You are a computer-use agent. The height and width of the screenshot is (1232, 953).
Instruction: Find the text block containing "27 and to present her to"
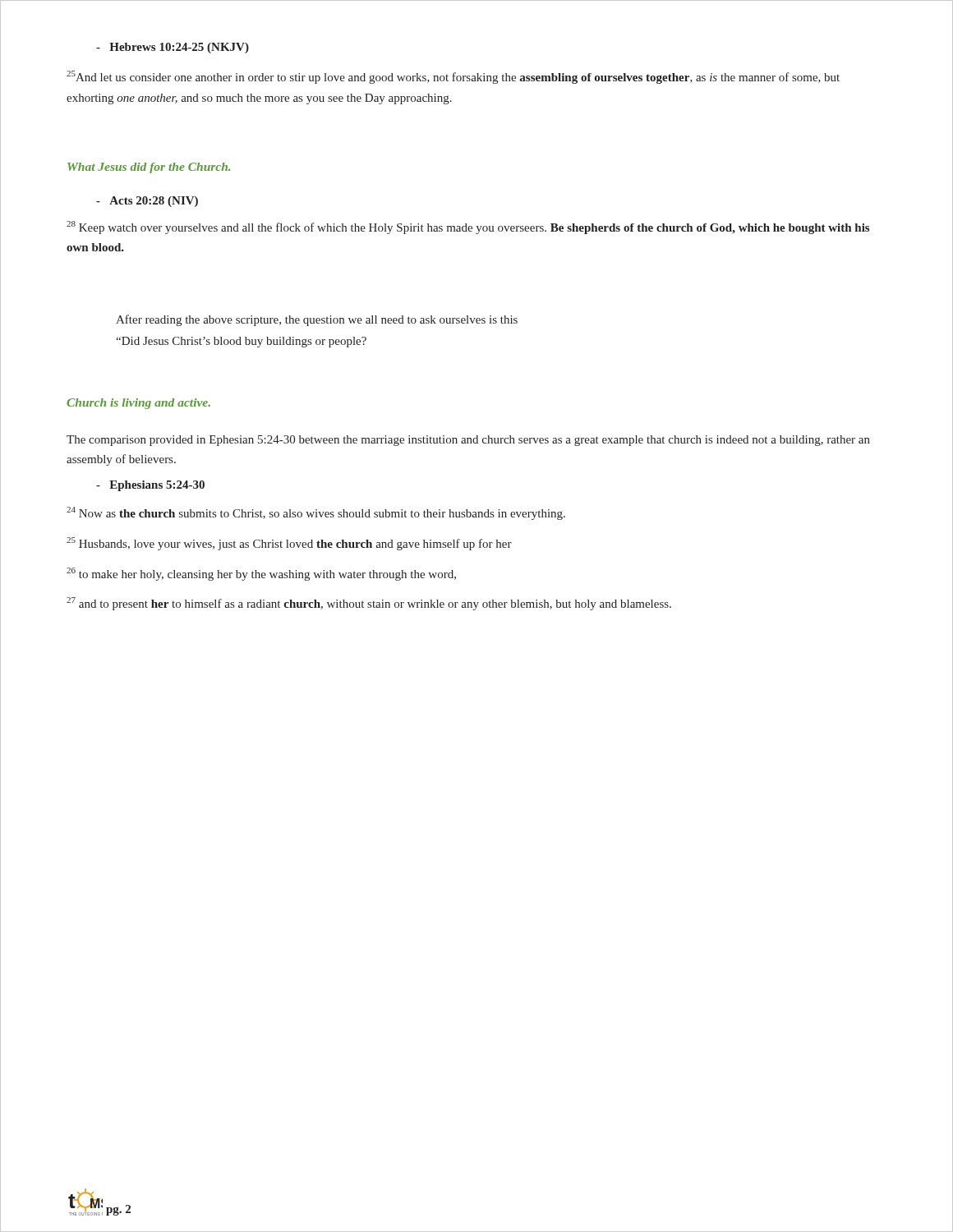click(x=369, y=603)
